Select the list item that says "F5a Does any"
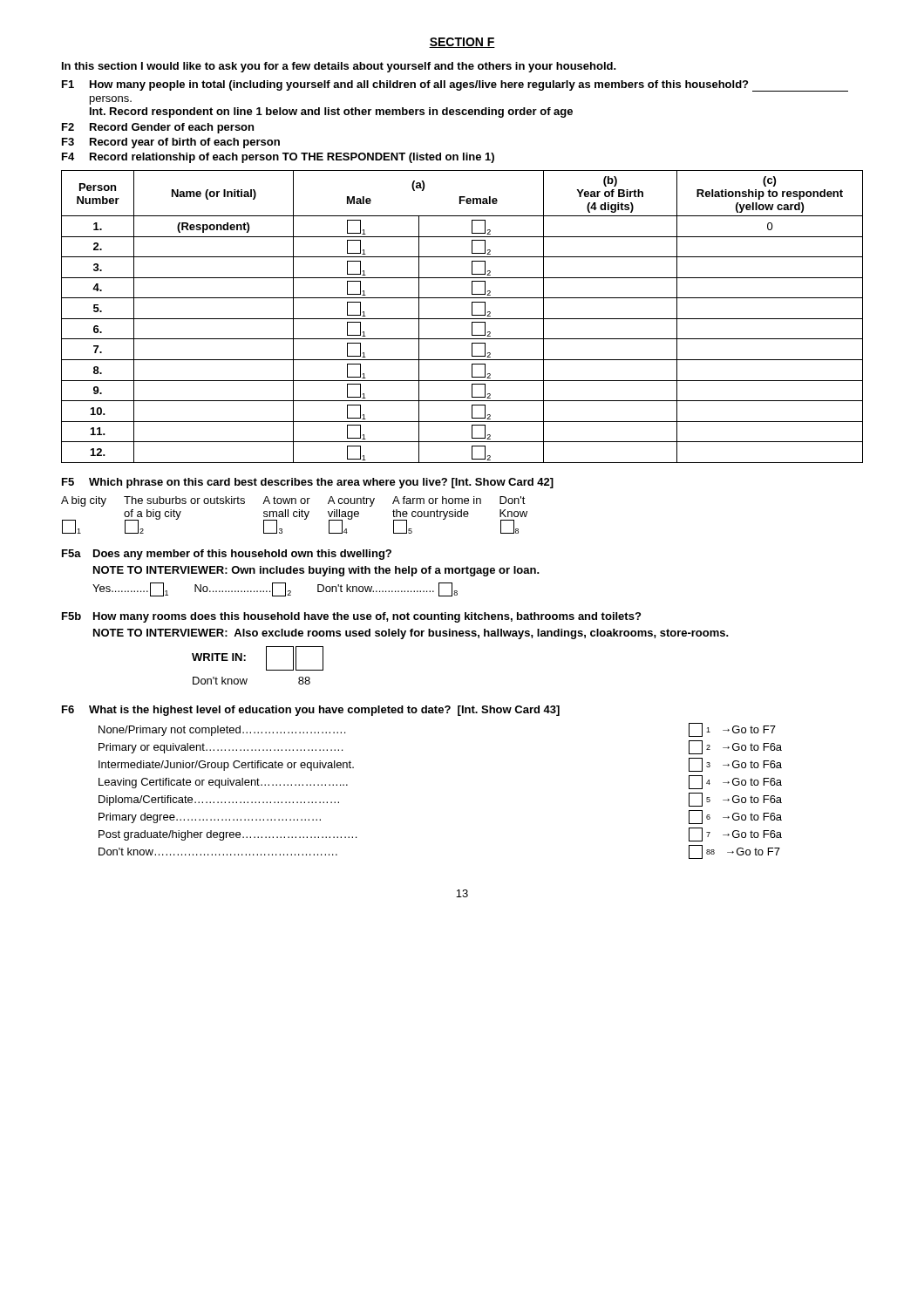The width and height of the screenshot is (924, 1308). [227, 554]
